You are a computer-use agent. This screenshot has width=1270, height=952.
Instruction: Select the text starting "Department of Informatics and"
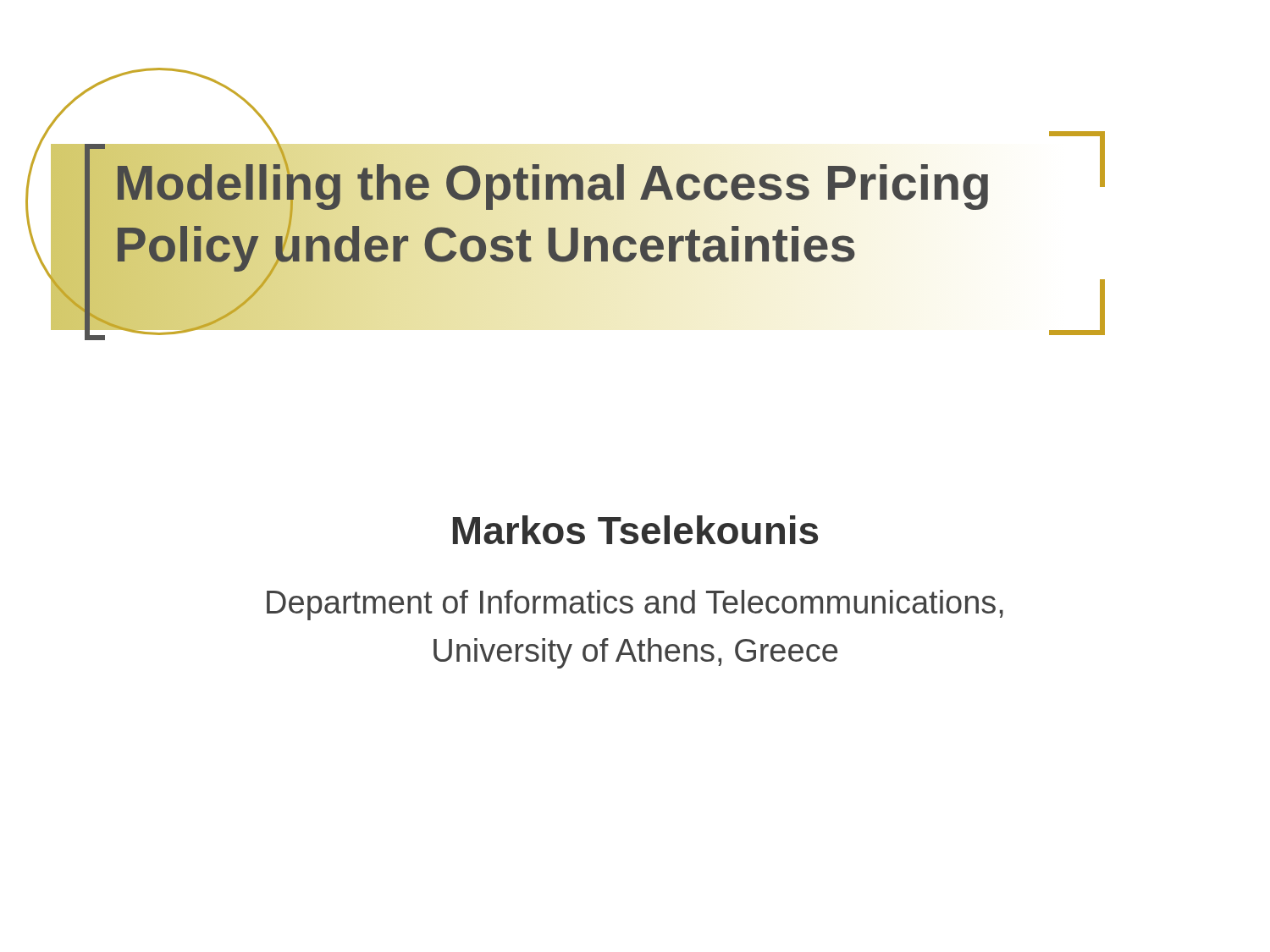click(635, 627)
